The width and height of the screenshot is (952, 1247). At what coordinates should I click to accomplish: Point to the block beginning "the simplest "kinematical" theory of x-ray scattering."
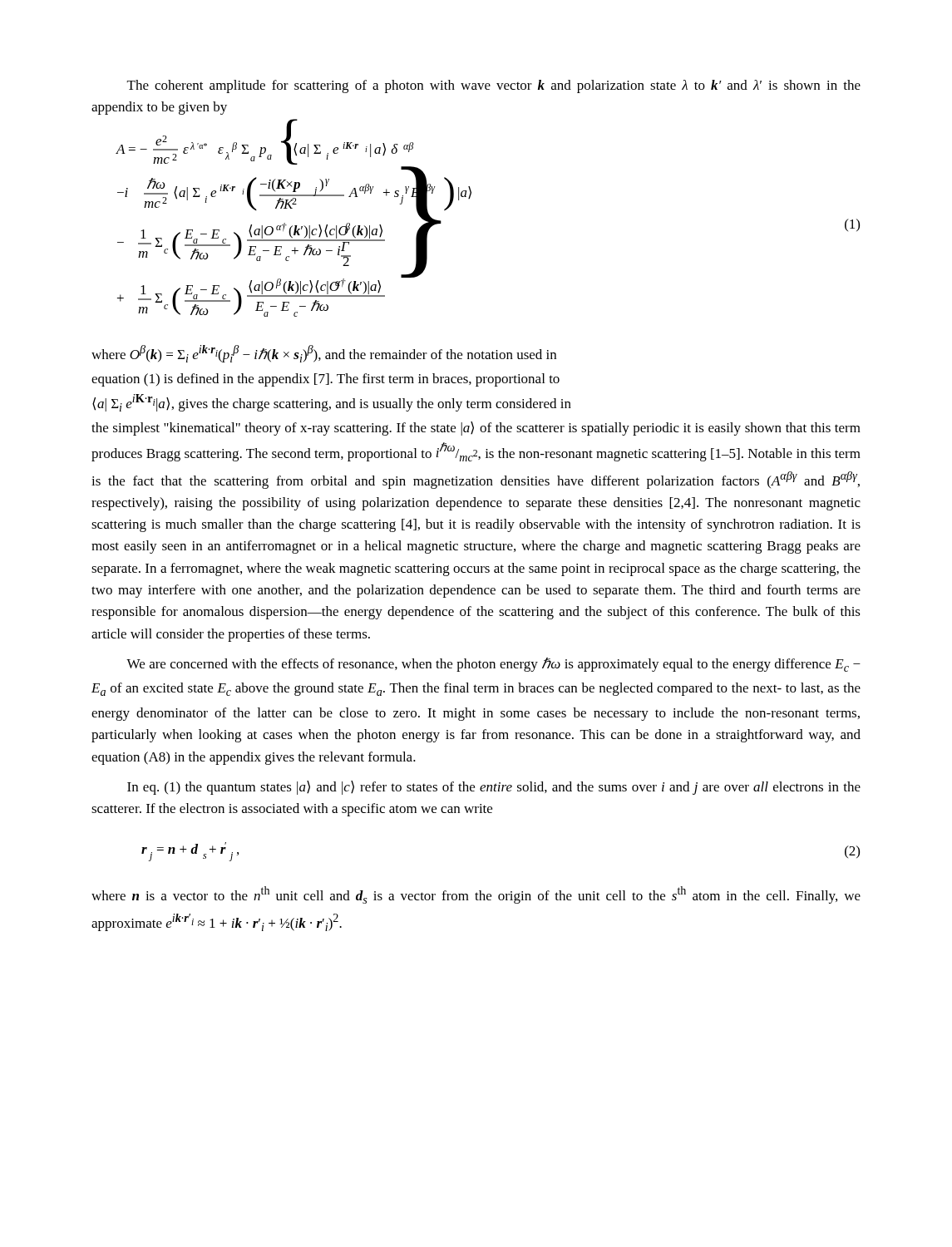click(x=476, y=531)
